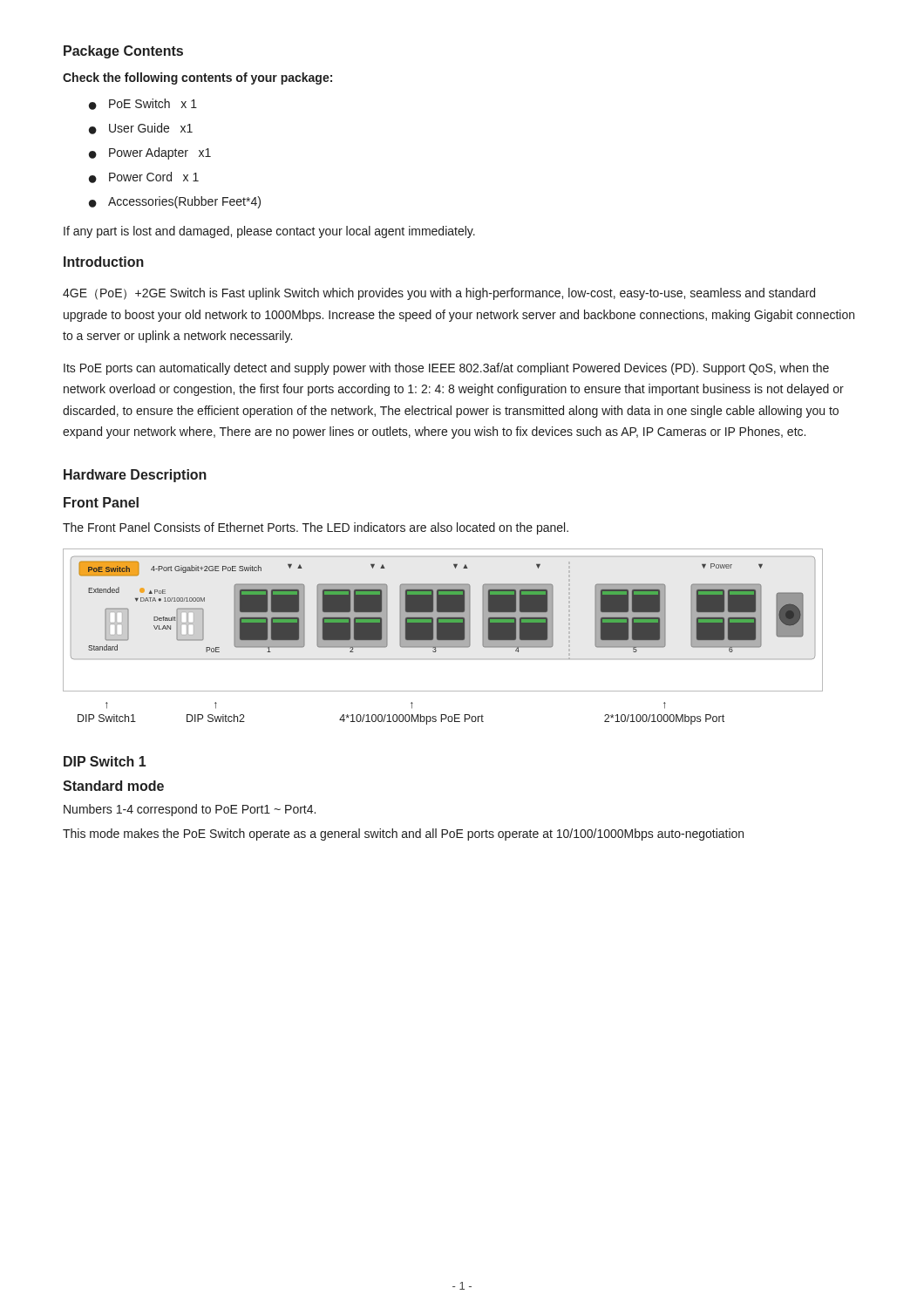Locate the text starting "4GE（PoE）+2GE Switch is"
Viewport: 924px width, 1308px height.
tap(459, 315)
